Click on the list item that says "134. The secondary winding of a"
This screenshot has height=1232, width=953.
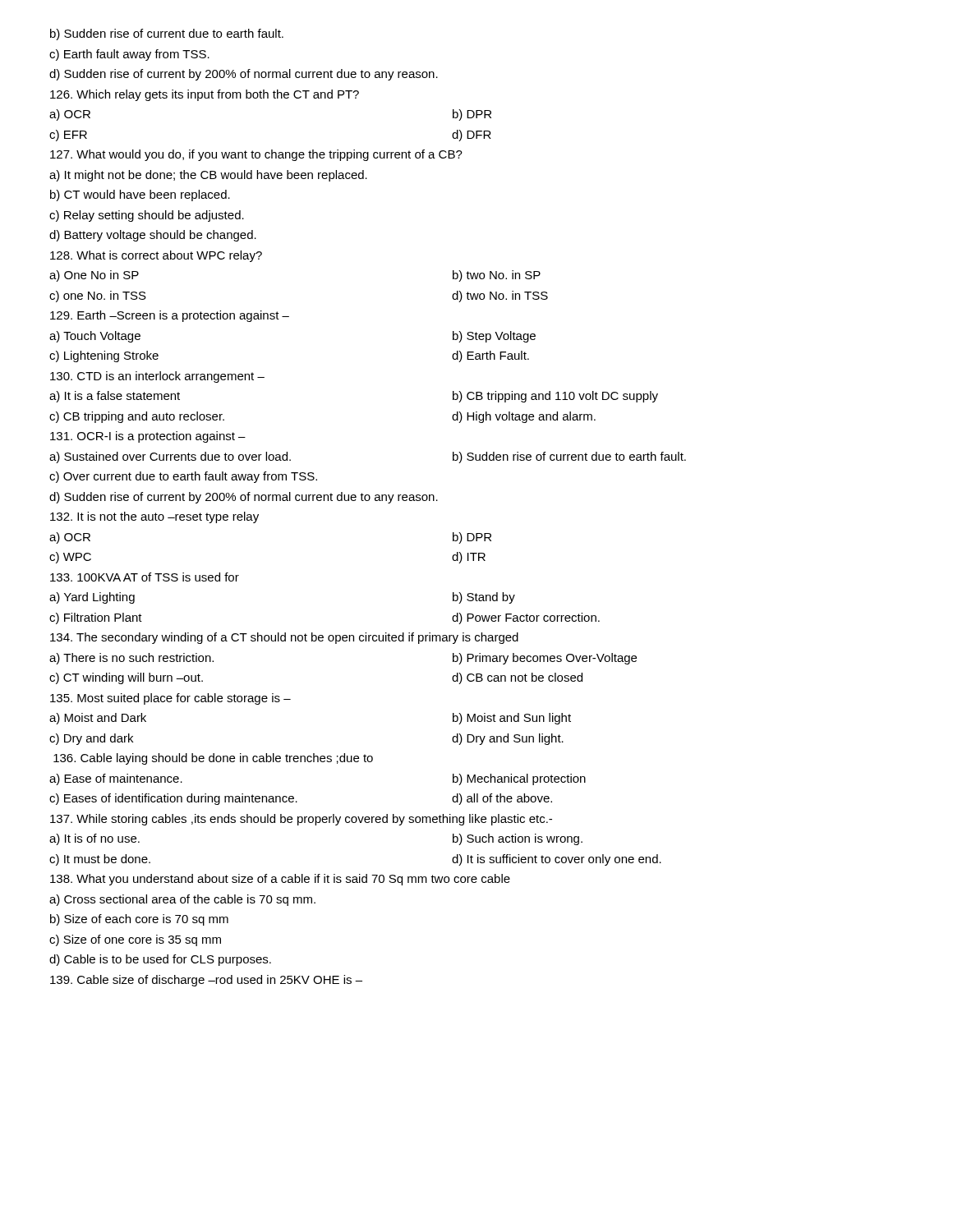[284, 637]
